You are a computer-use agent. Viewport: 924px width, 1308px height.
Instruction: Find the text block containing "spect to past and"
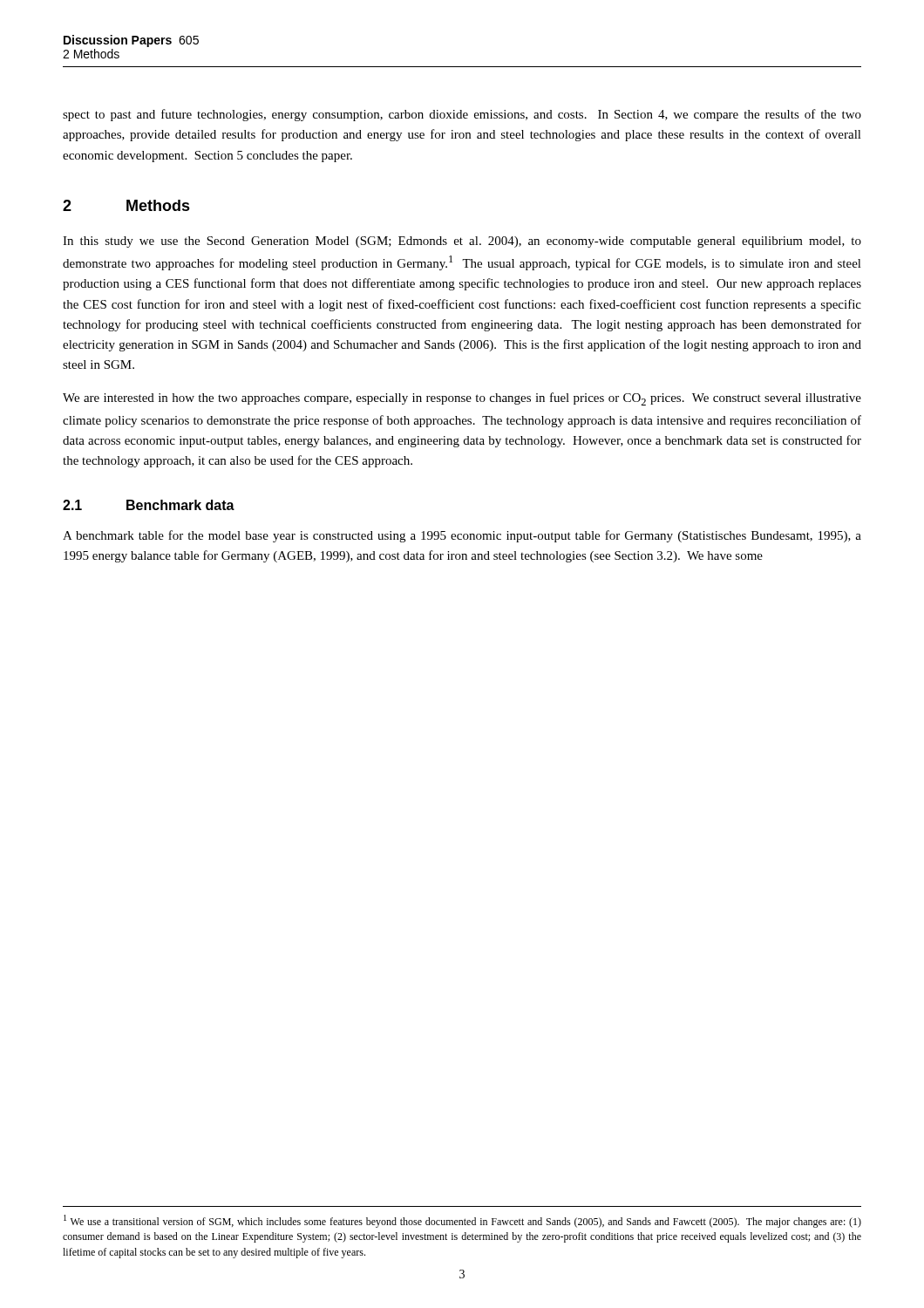coord(462,135)
